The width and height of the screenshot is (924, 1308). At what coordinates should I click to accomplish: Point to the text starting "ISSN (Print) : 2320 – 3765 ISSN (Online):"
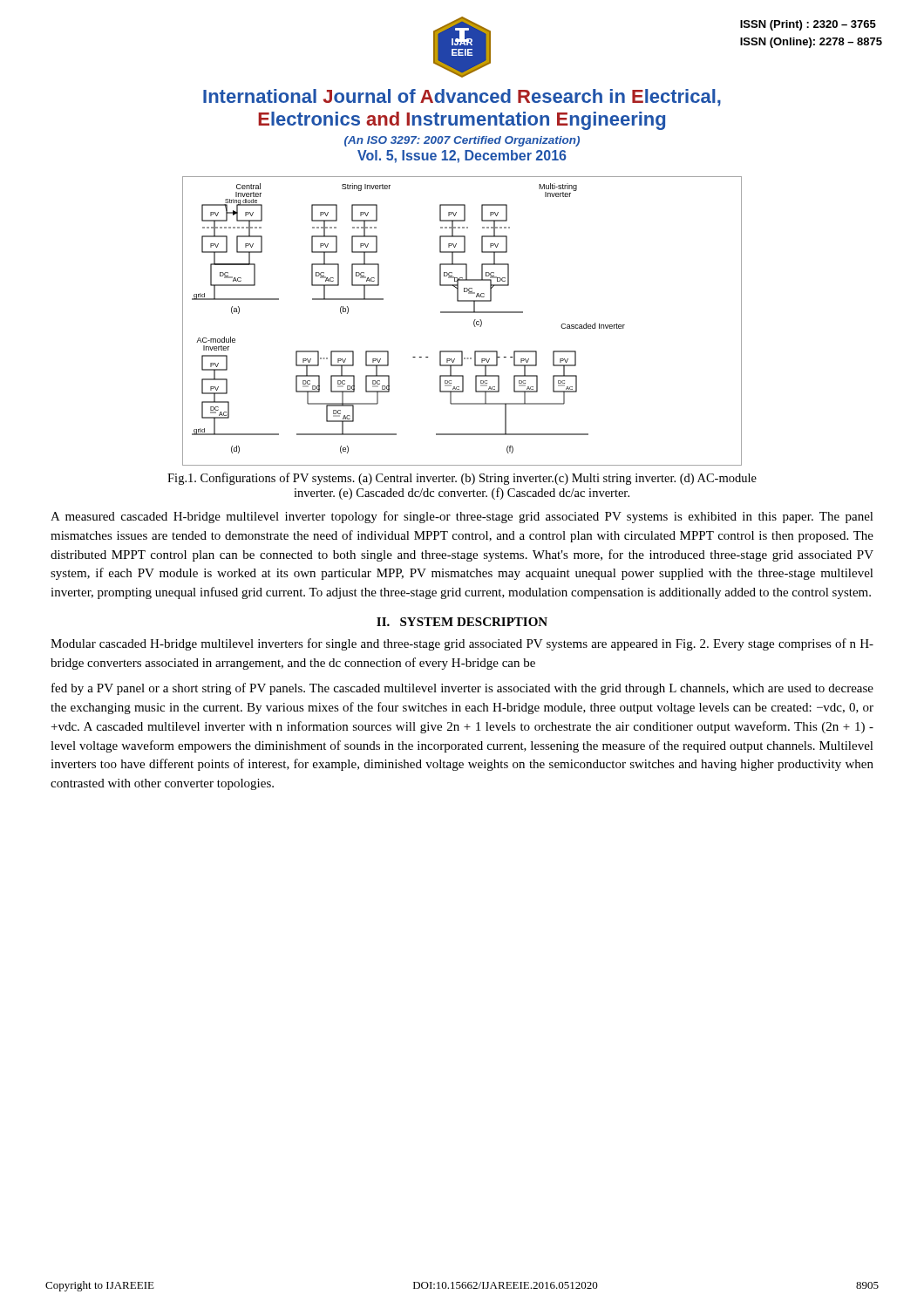(x=811, y=32)
